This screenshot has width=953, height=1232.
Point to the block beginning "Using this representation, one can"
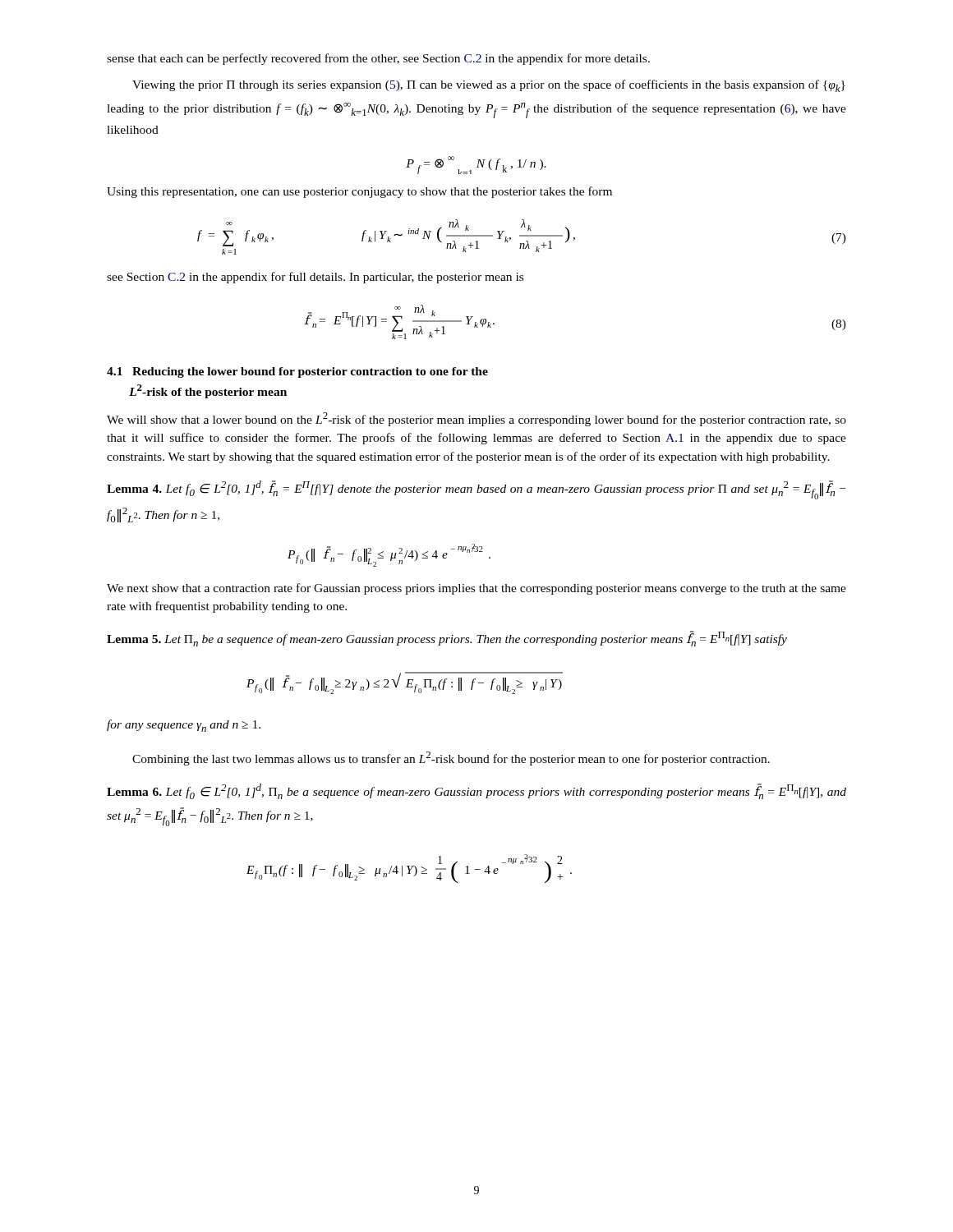pos(476,191)
